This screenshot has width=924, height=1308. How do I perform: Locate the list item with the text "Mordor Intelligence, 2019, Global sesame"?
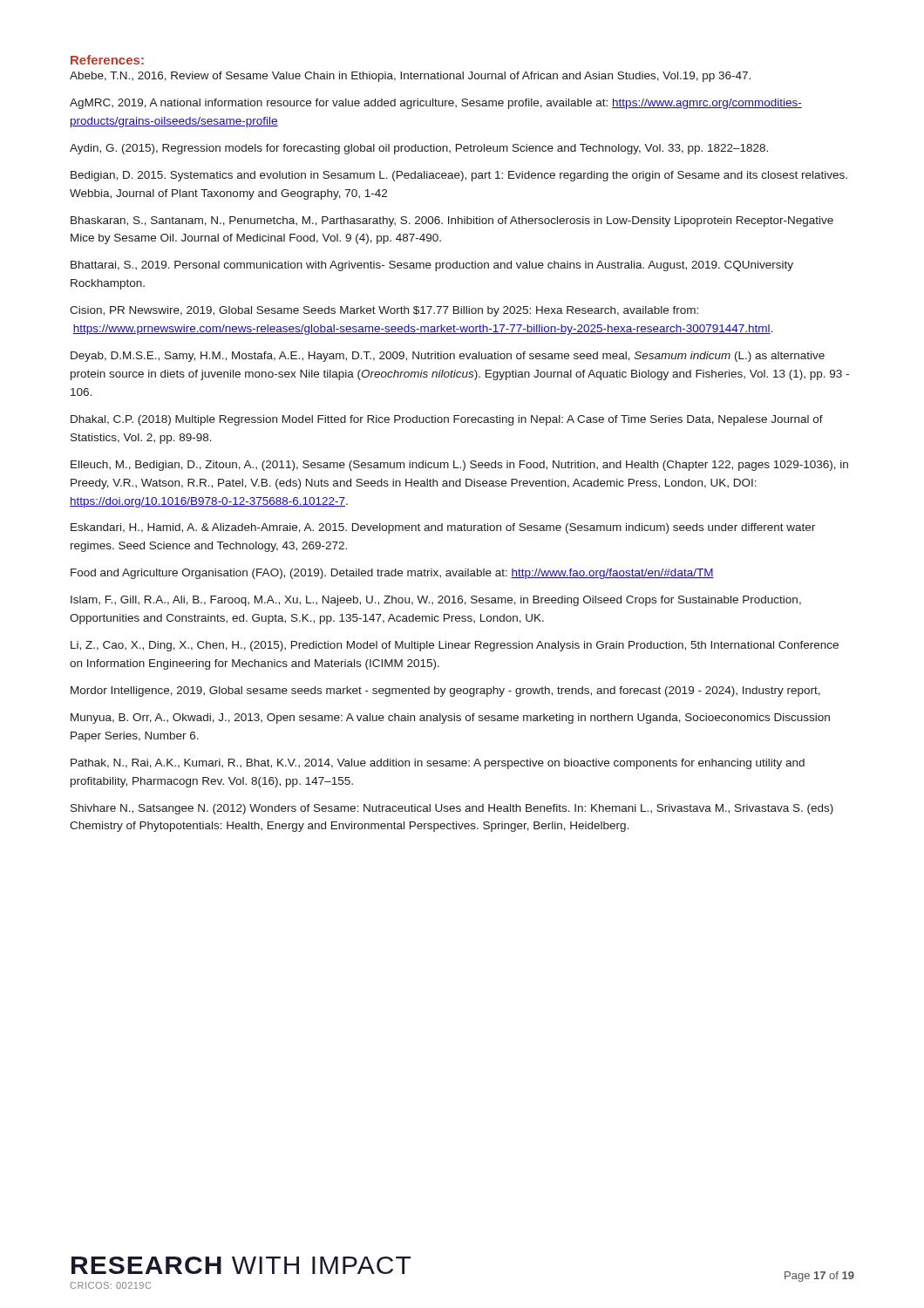445,690
